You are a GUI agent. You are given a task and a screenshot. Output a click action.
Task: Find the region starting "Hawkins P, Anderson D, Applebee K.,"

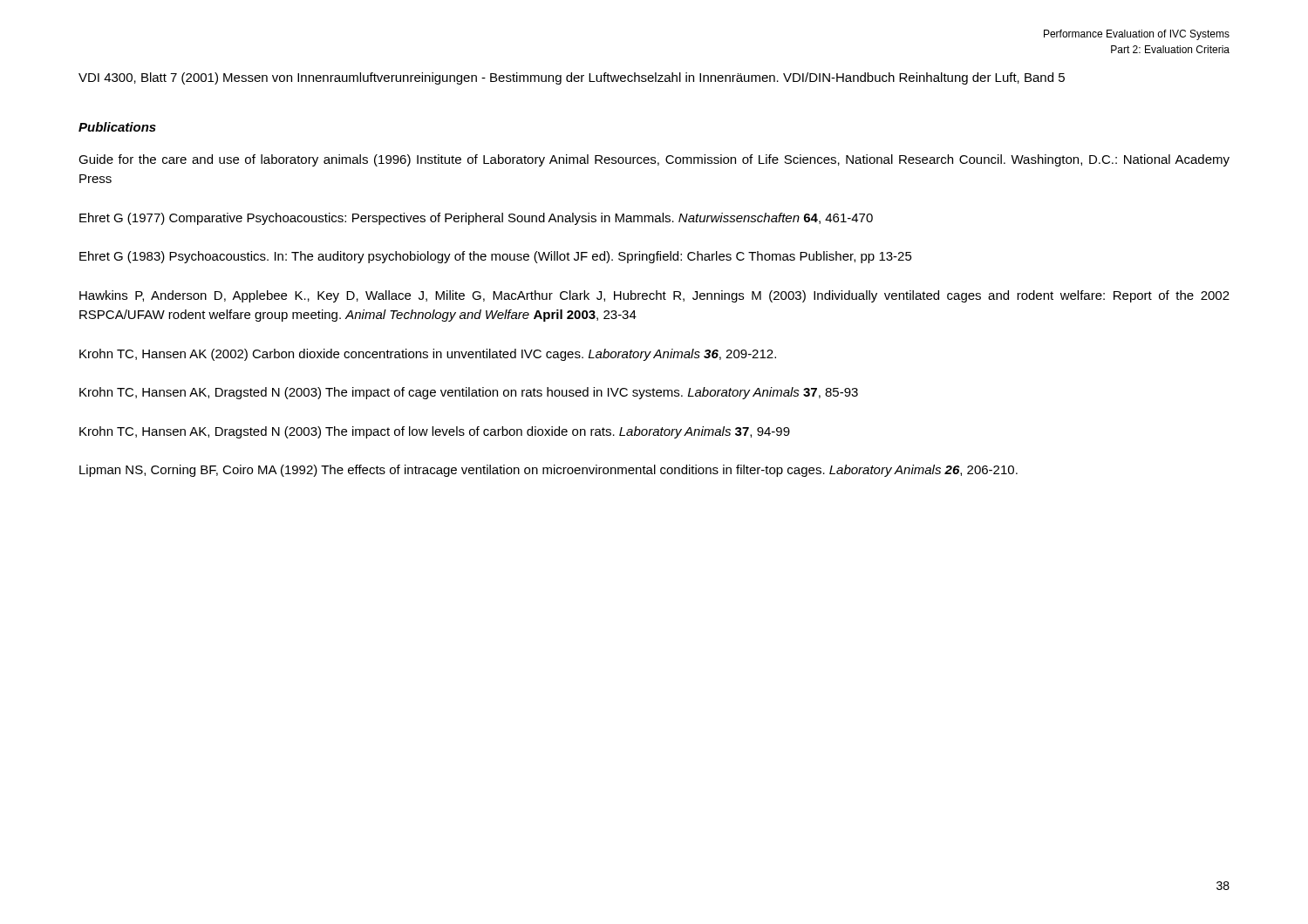654,304
